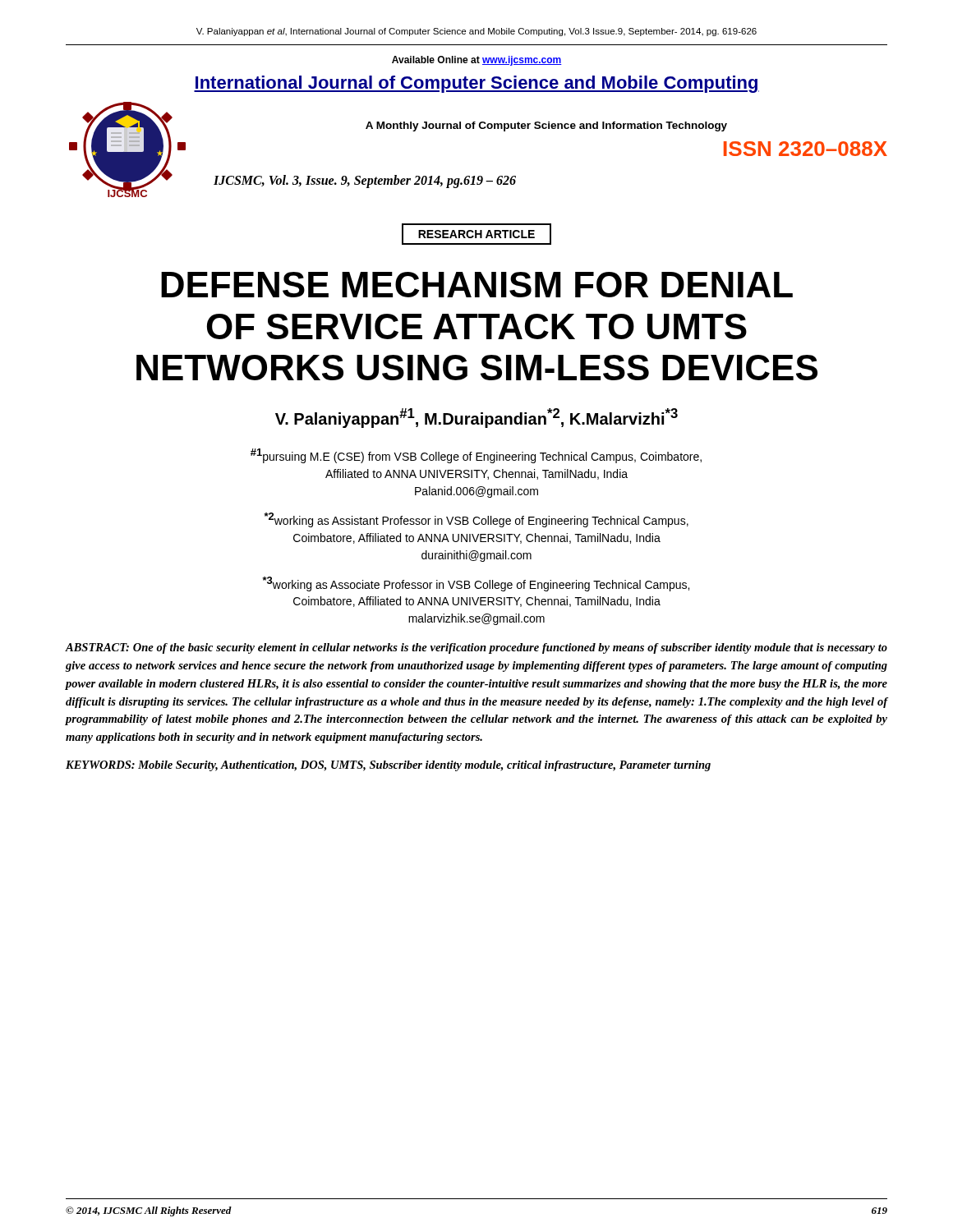Find the passage starting "A Monthly Journal of Computer"
This screenshot has width=953, height=1232.
[x=546, y=125]
